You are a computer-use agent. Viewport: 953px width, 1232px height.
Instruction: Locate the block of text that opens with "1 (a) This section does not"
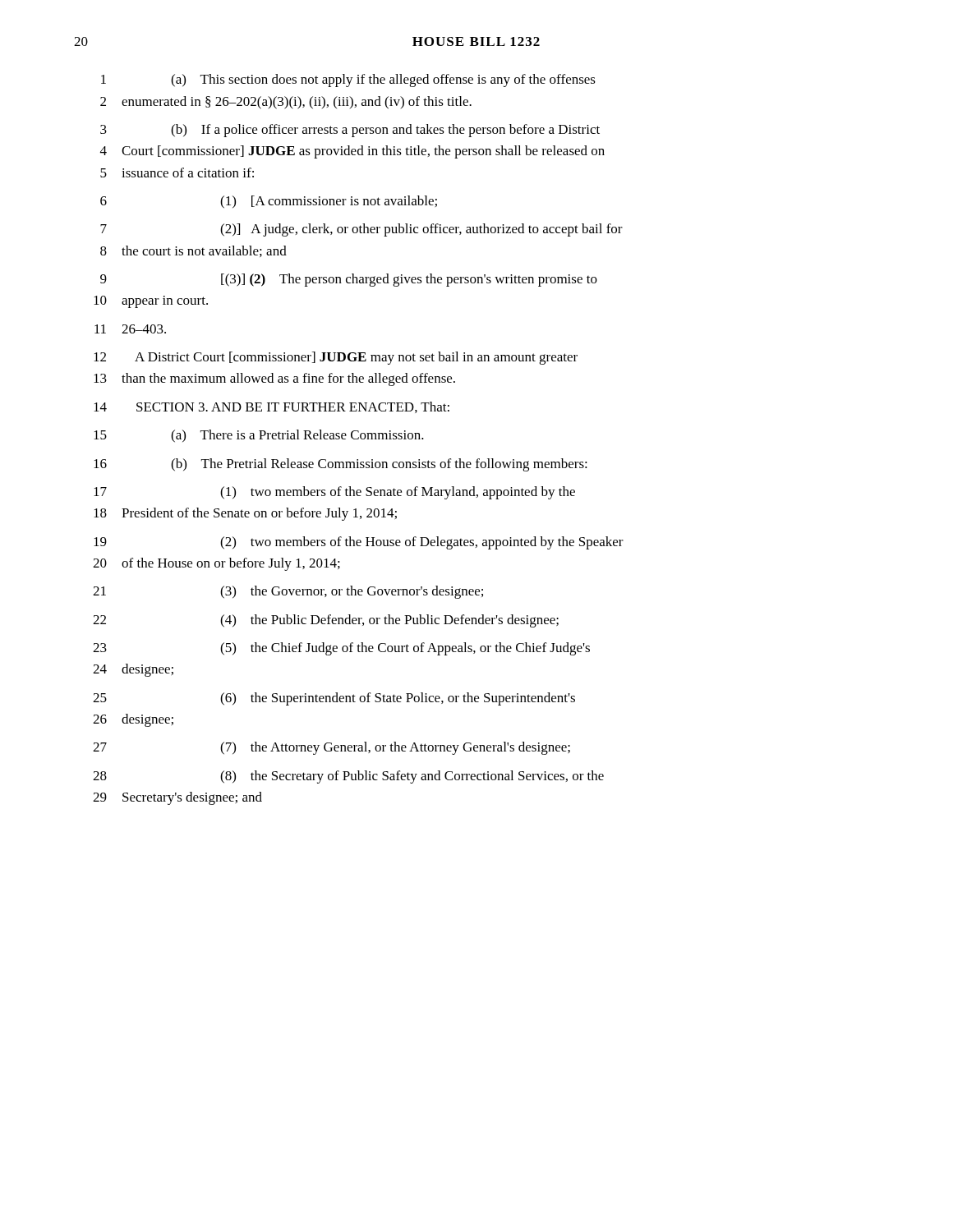(476, 91)
